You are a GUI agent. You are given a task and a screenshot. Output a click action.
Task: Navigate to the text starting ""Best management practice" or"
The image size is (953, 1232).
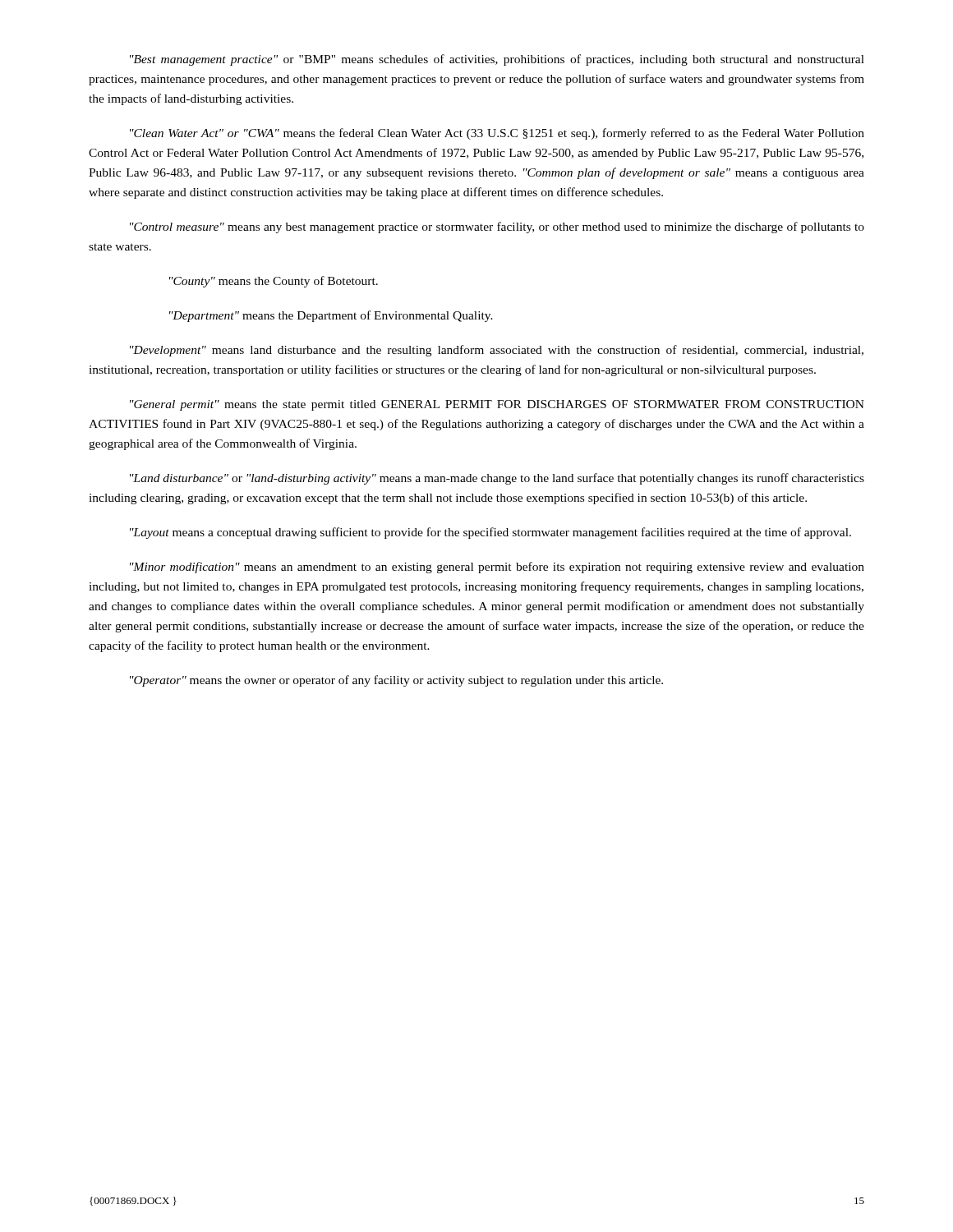[476, 78]
